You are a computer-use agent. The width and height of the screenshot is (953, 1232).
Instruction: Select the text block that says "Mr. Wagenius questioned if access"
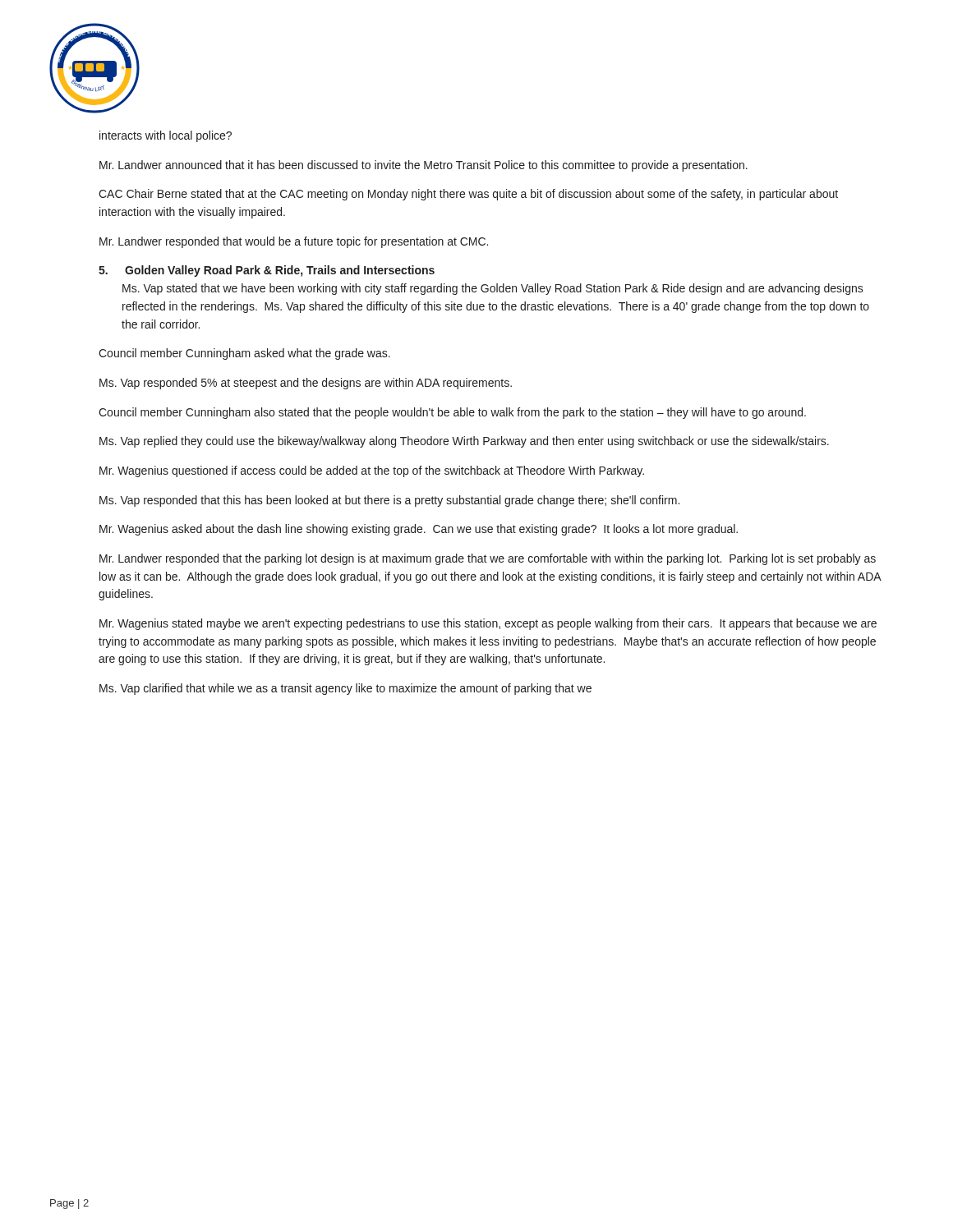372,471
